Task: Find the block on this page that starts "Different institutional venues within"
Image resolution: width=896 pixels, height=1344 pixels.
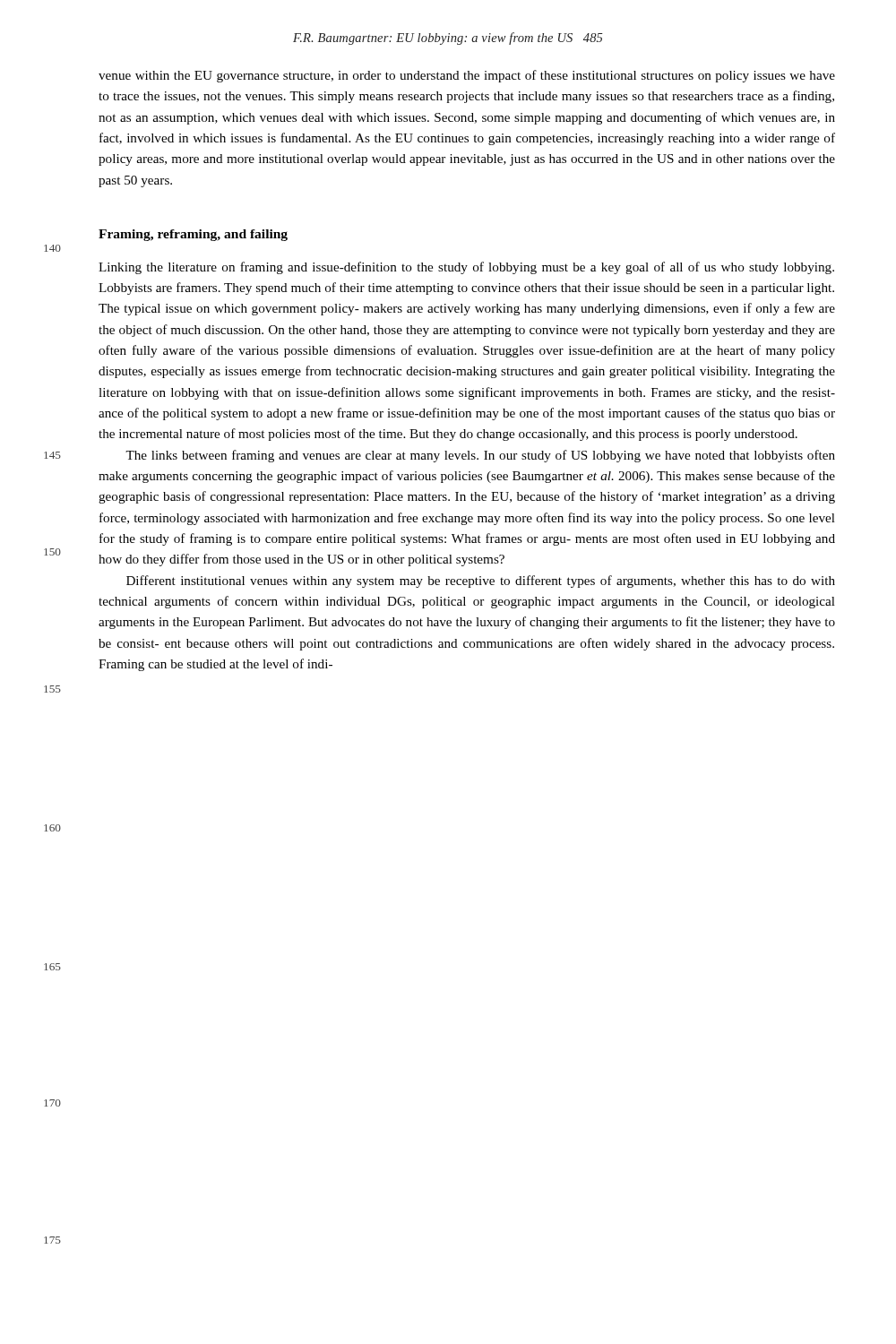Action: coord(467,622)
